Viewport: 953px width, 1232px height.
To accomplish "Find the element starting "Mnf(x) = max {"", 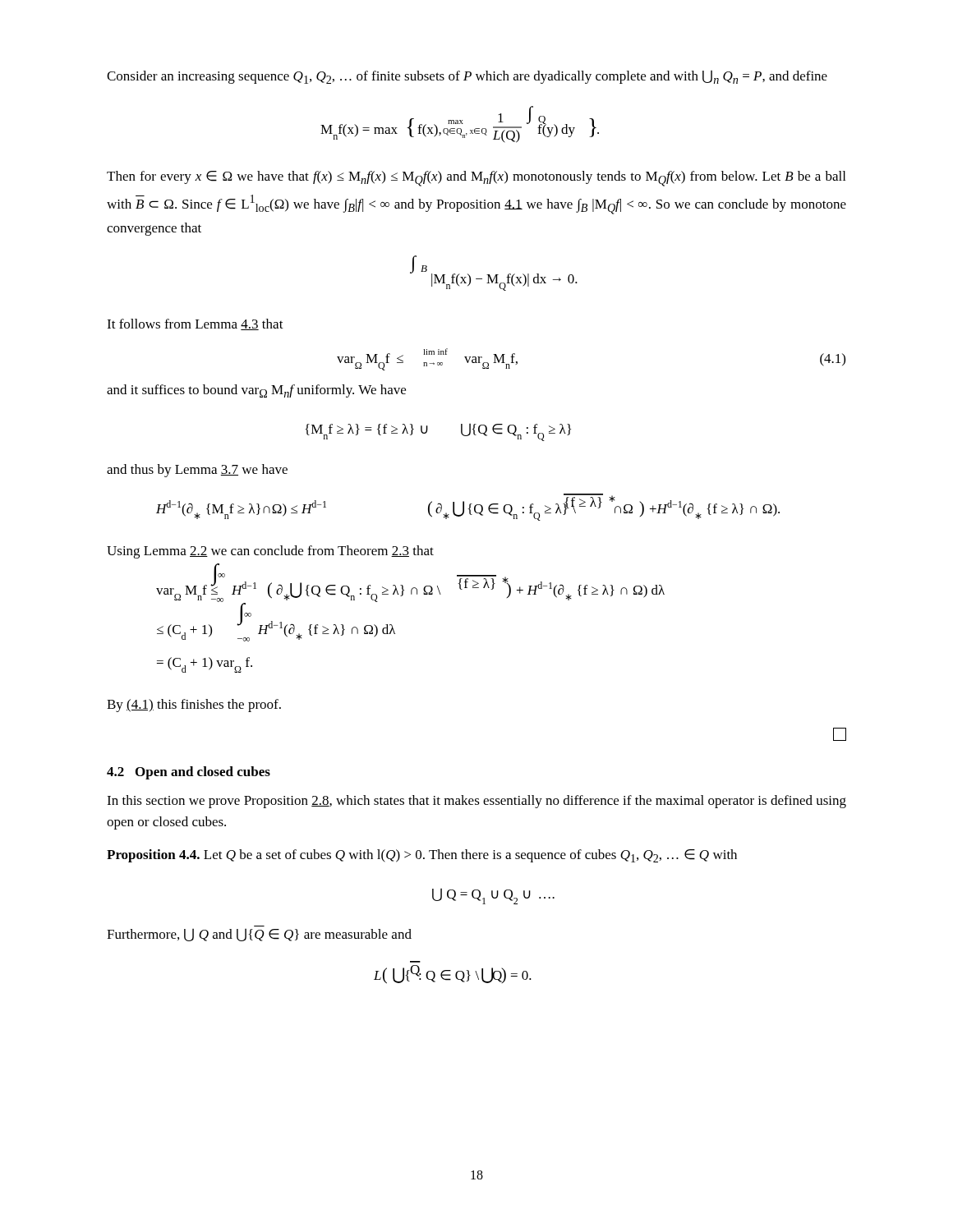I will (476, 126).
